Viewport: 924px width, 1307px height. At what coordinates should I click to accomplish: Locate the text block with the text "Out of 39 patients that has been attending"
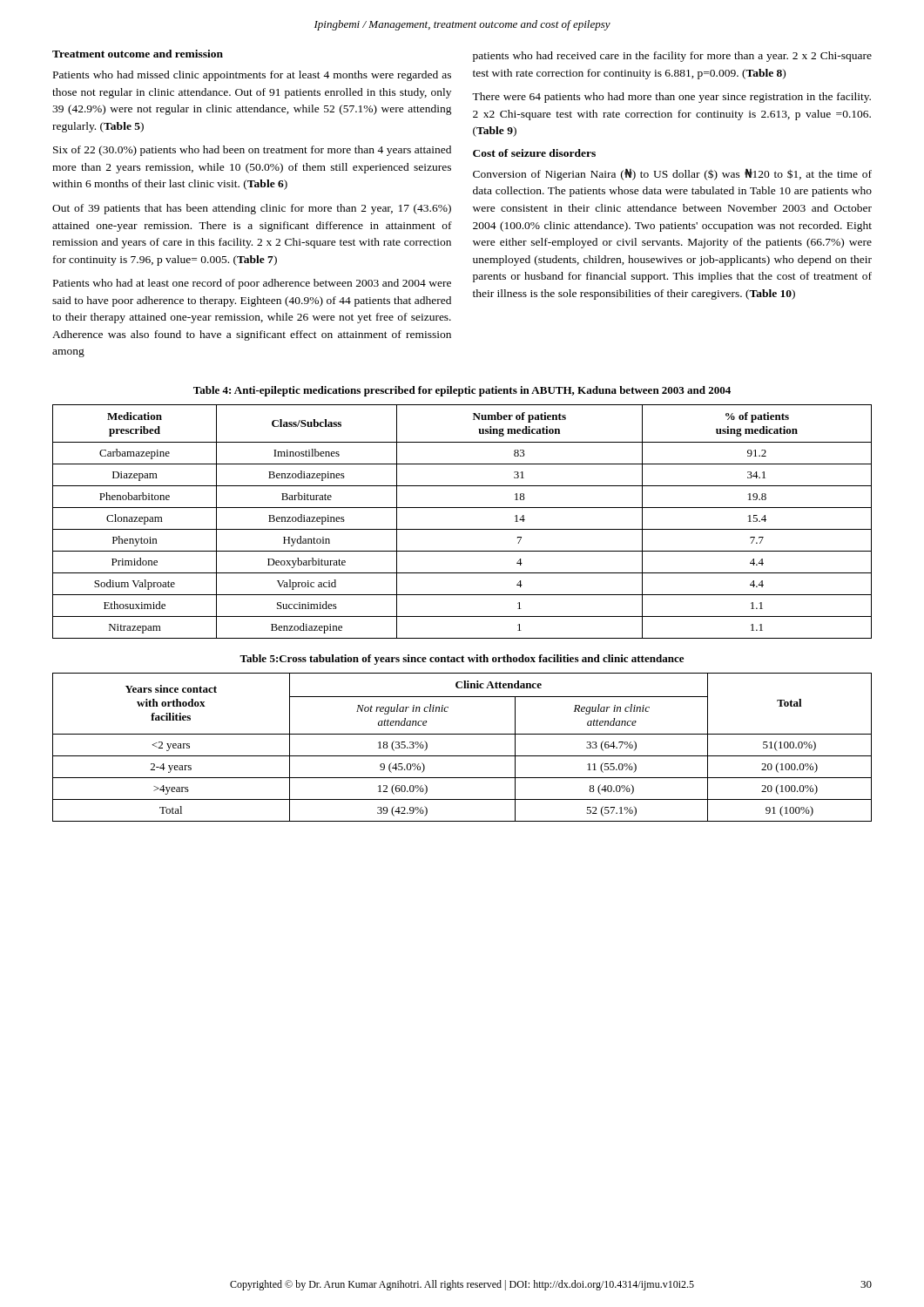252,233
